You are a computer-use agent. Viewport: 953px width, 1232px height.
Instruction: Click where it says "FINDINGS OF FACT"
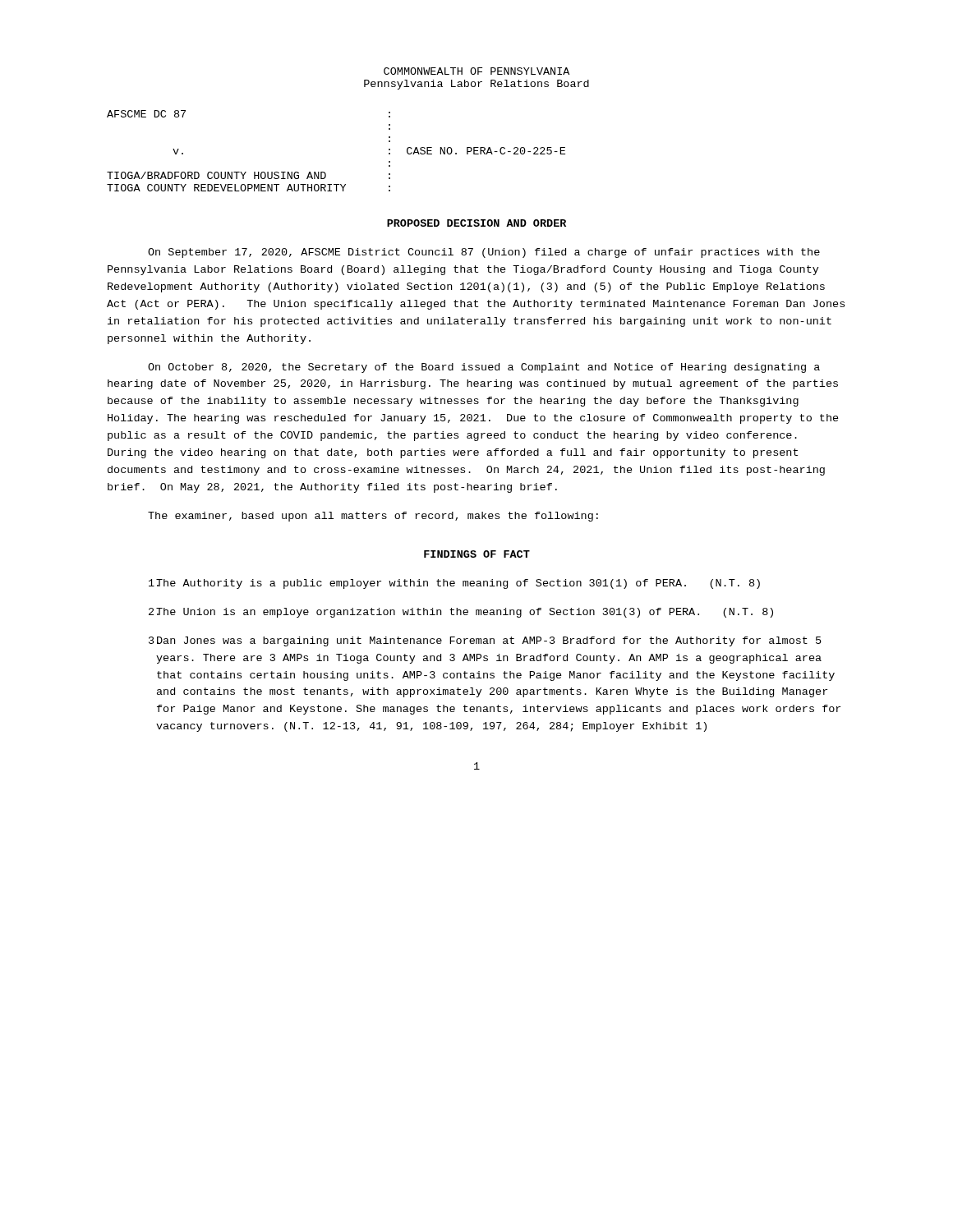tap(476, 555)
